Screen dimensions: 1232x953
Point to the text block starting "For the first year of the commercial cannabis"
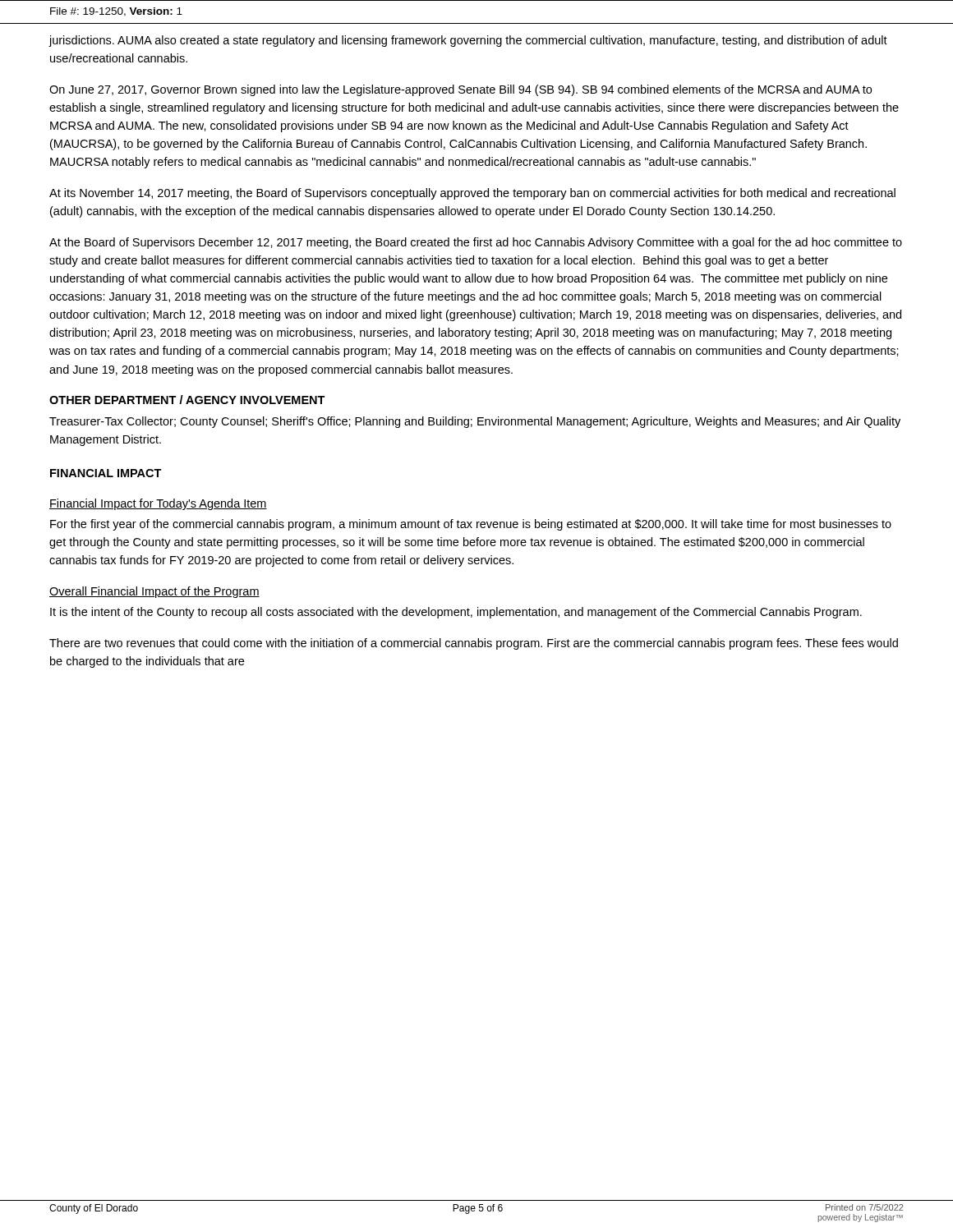click(x=470, y=542)
